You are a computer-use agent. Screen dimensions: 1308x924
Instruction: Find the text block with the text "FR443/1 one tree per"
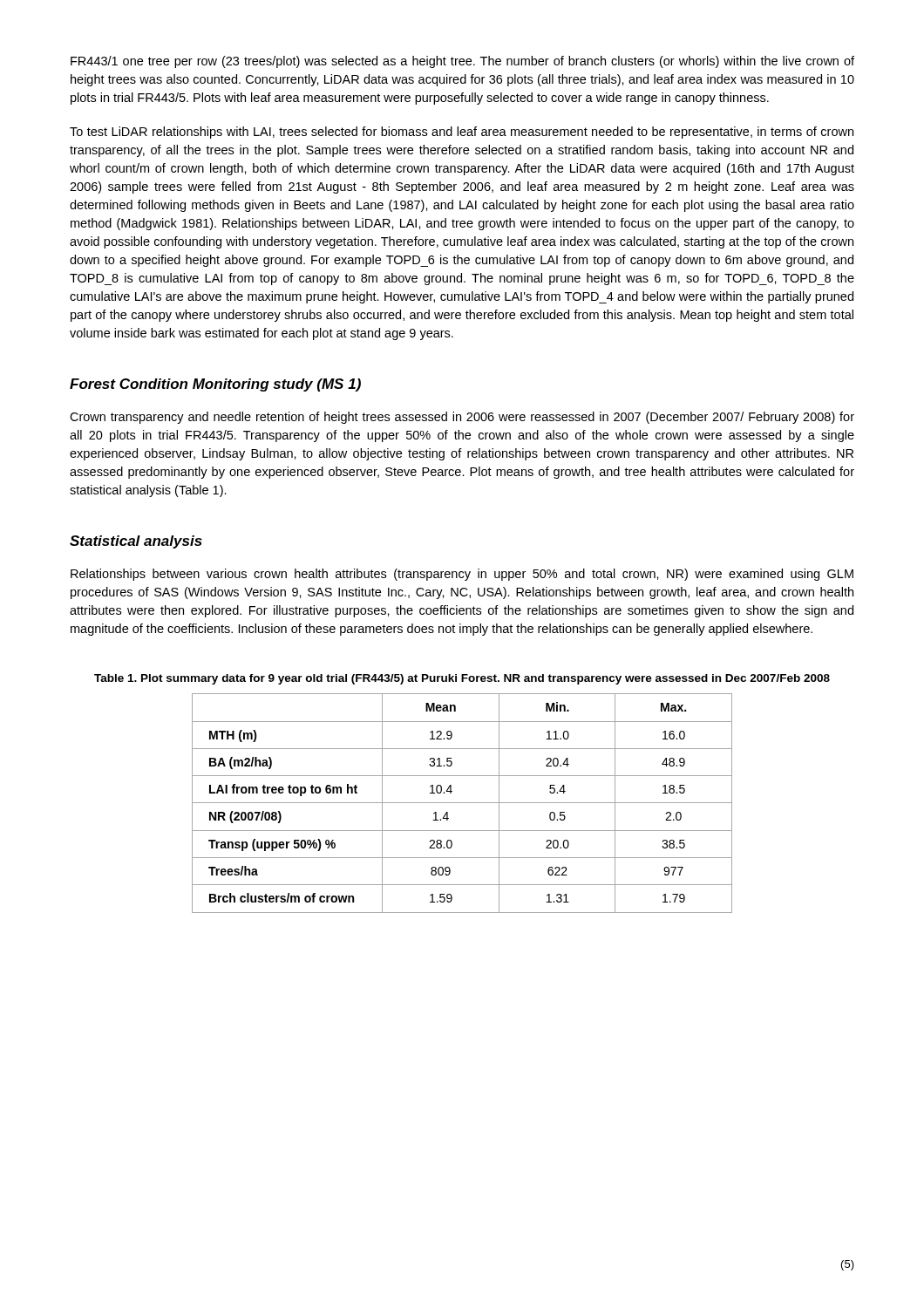pyautogui.click(x=462, y=79)
